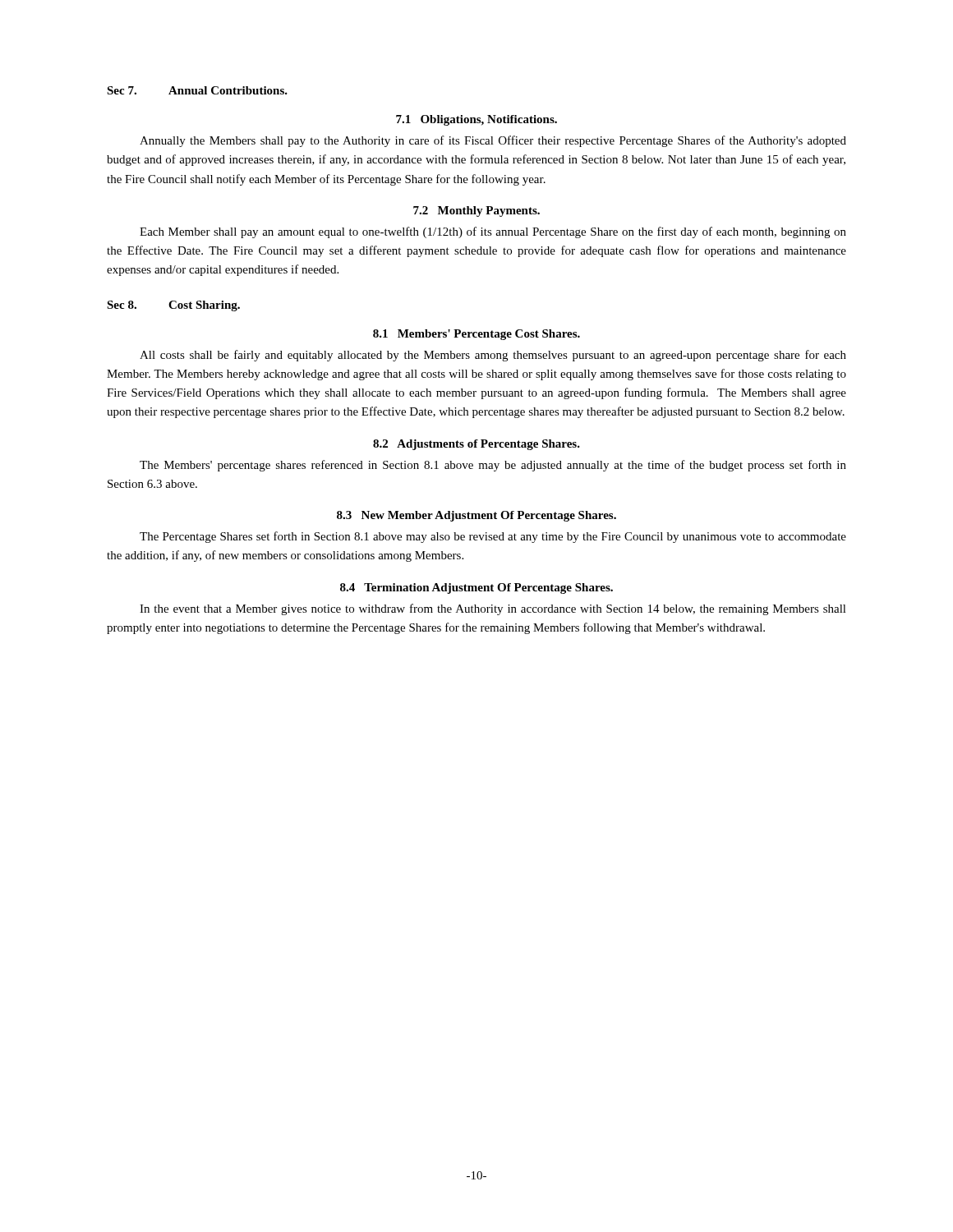
Task: Click on the text block starting "The Members' percentage"
Action: [476, 474]
